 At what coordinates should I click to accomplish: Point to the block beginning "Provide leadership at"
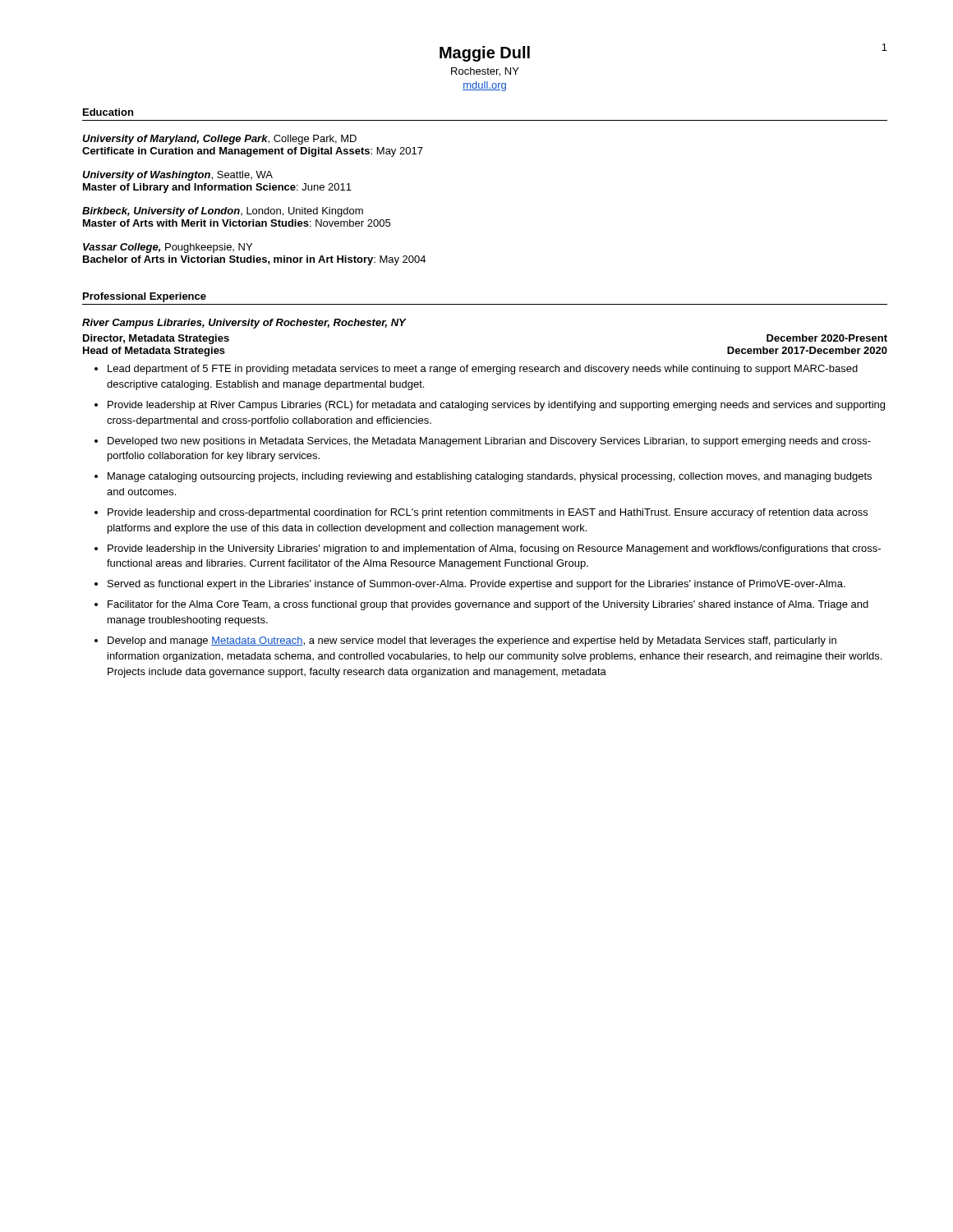coord(496,412)
